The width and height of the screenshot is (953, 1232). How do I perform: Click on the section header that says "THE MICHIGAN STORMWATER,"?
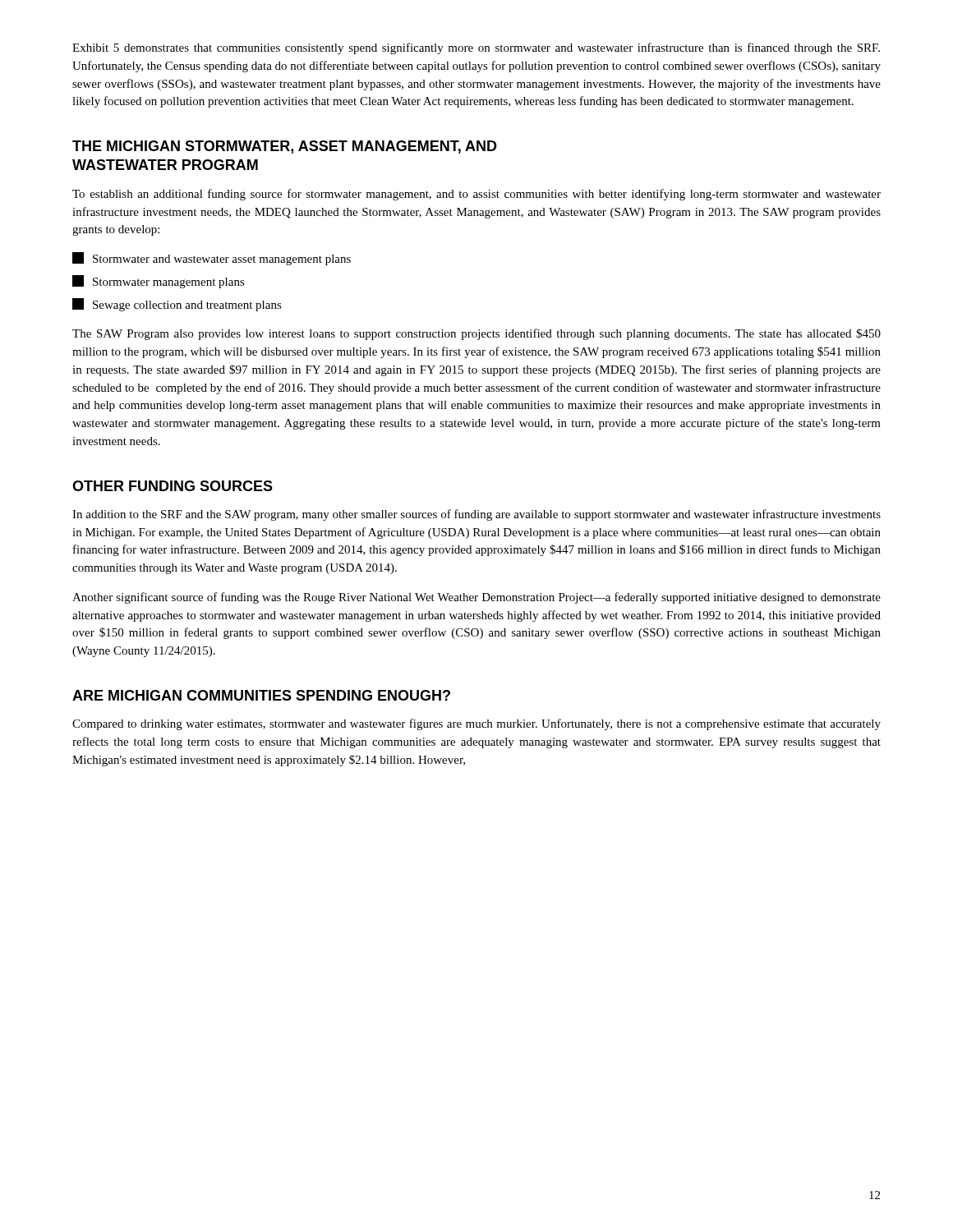[x=476, y=156]
